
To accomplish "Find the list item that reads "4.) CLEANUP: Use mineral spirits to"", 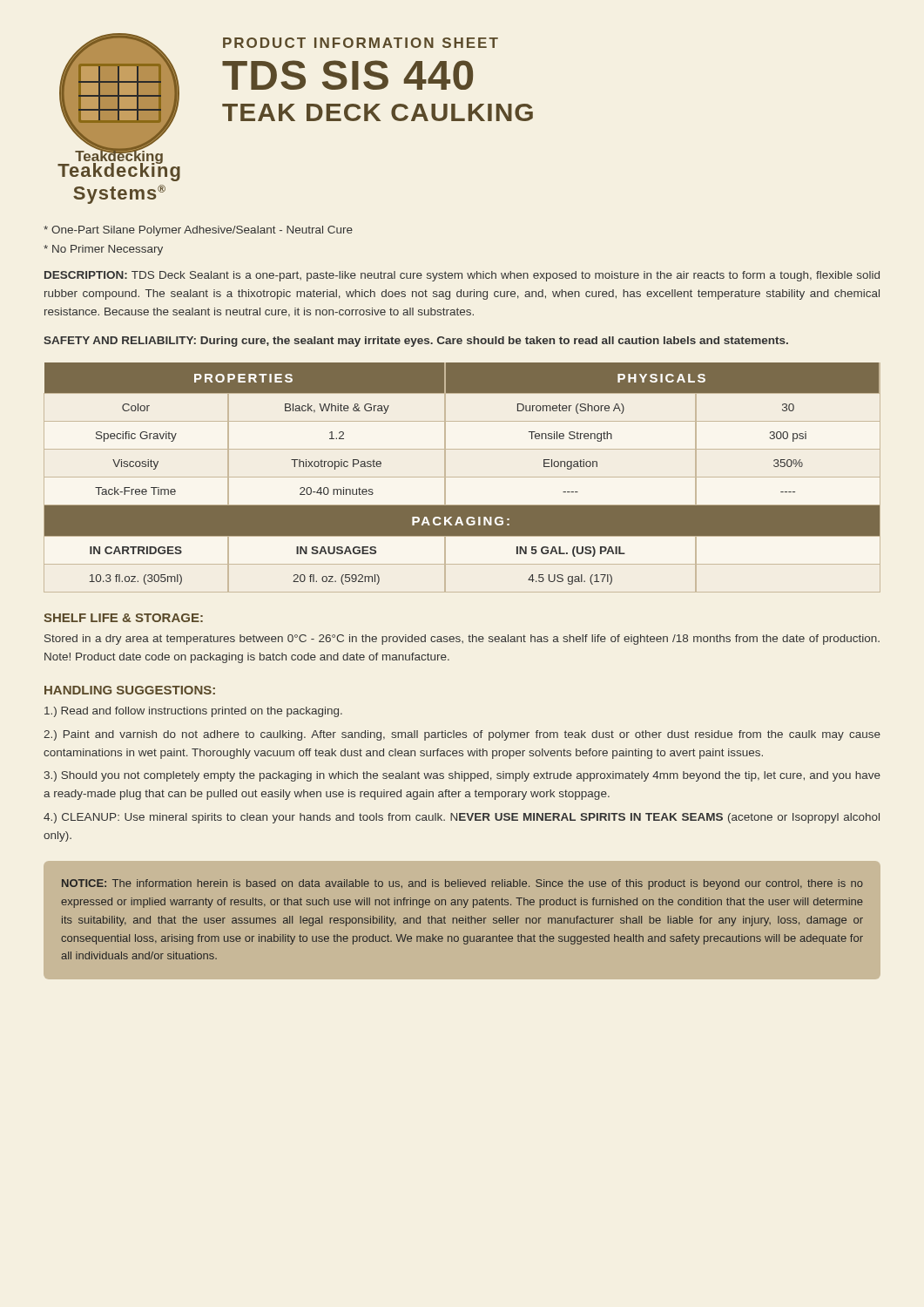I will [462, 826].
